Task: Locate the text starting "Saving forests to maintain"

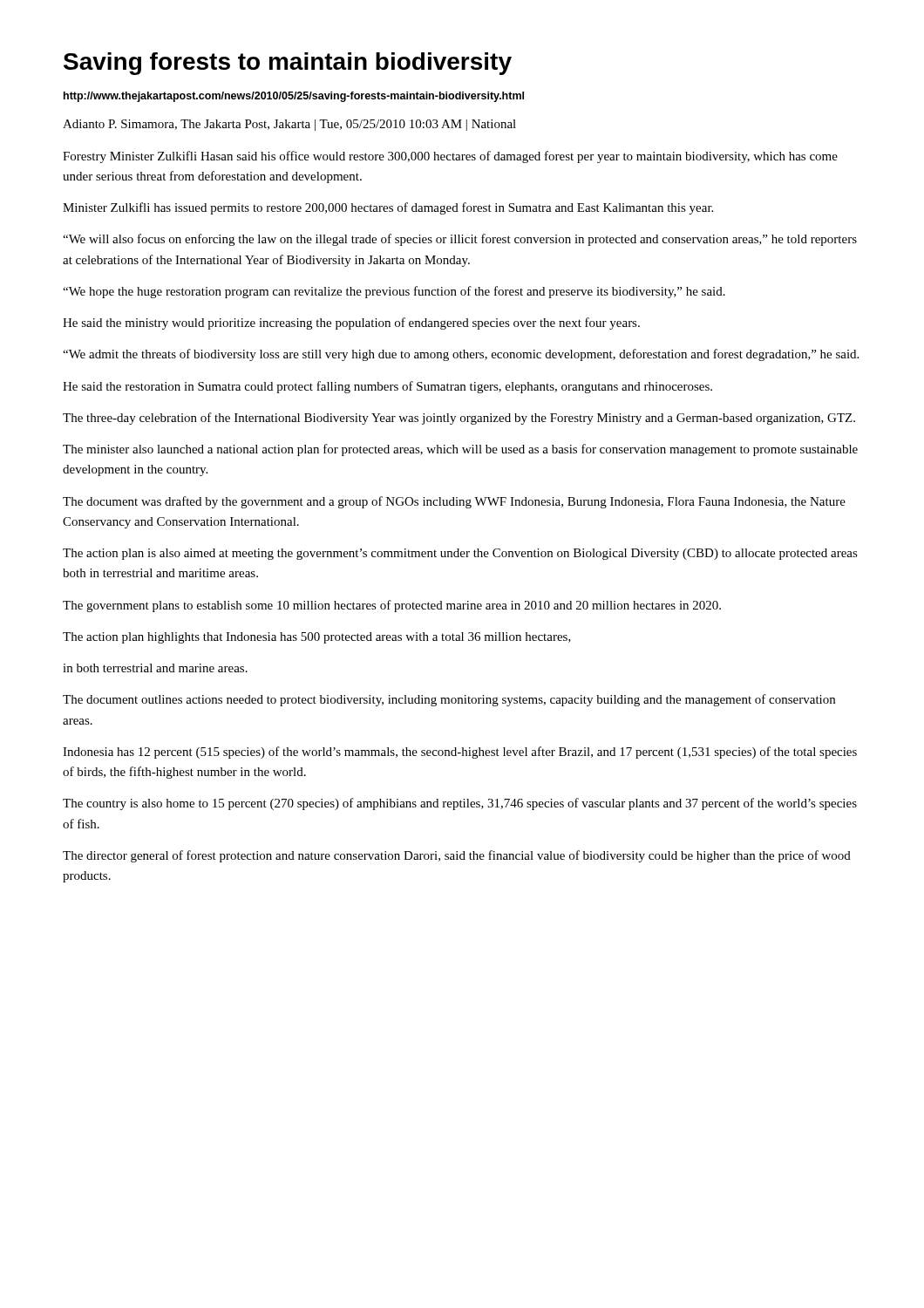Action: 287,61
